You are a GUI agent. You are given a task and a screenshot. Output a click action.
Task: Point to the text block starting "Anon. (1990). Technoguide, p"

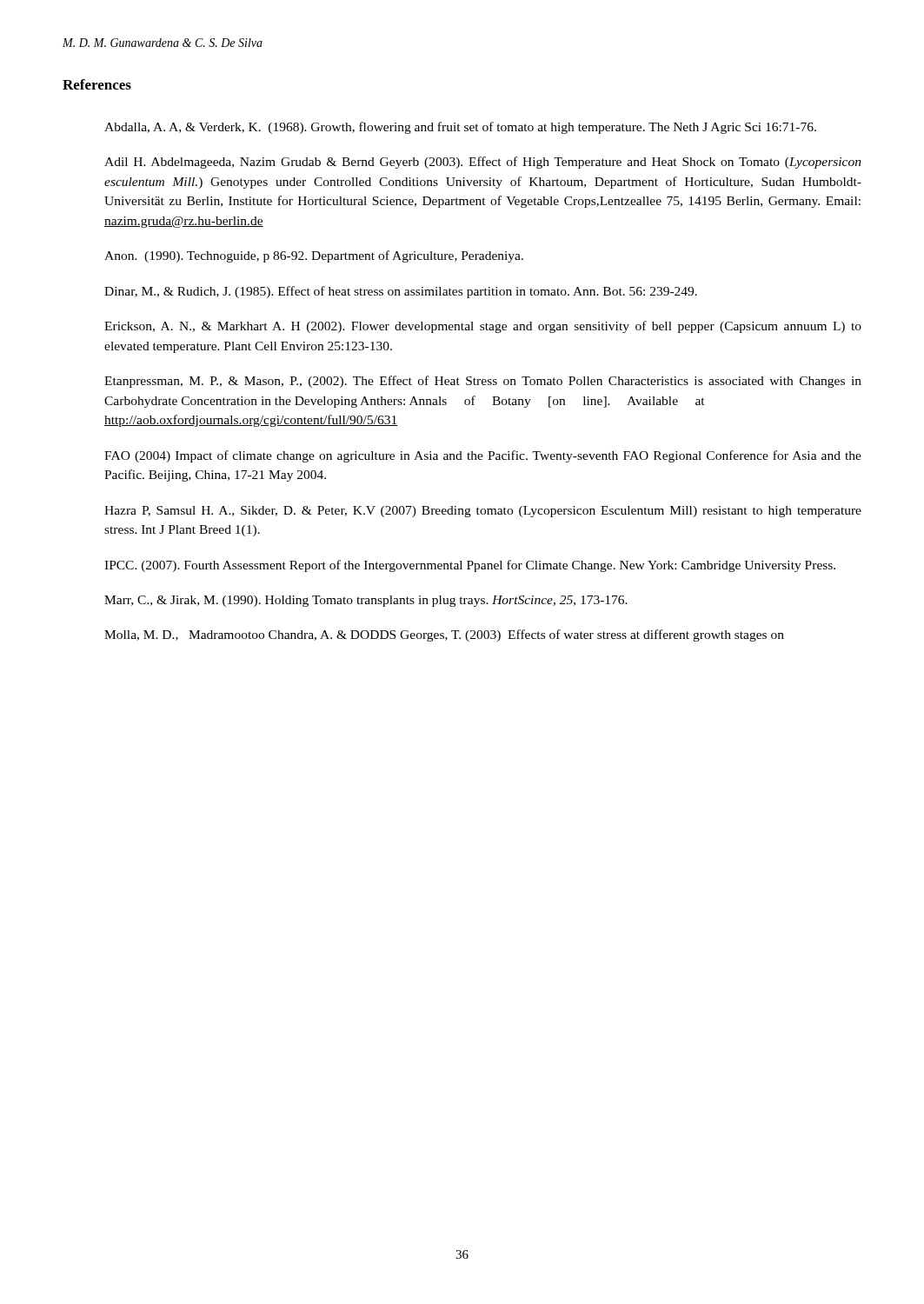pos(462,256)
